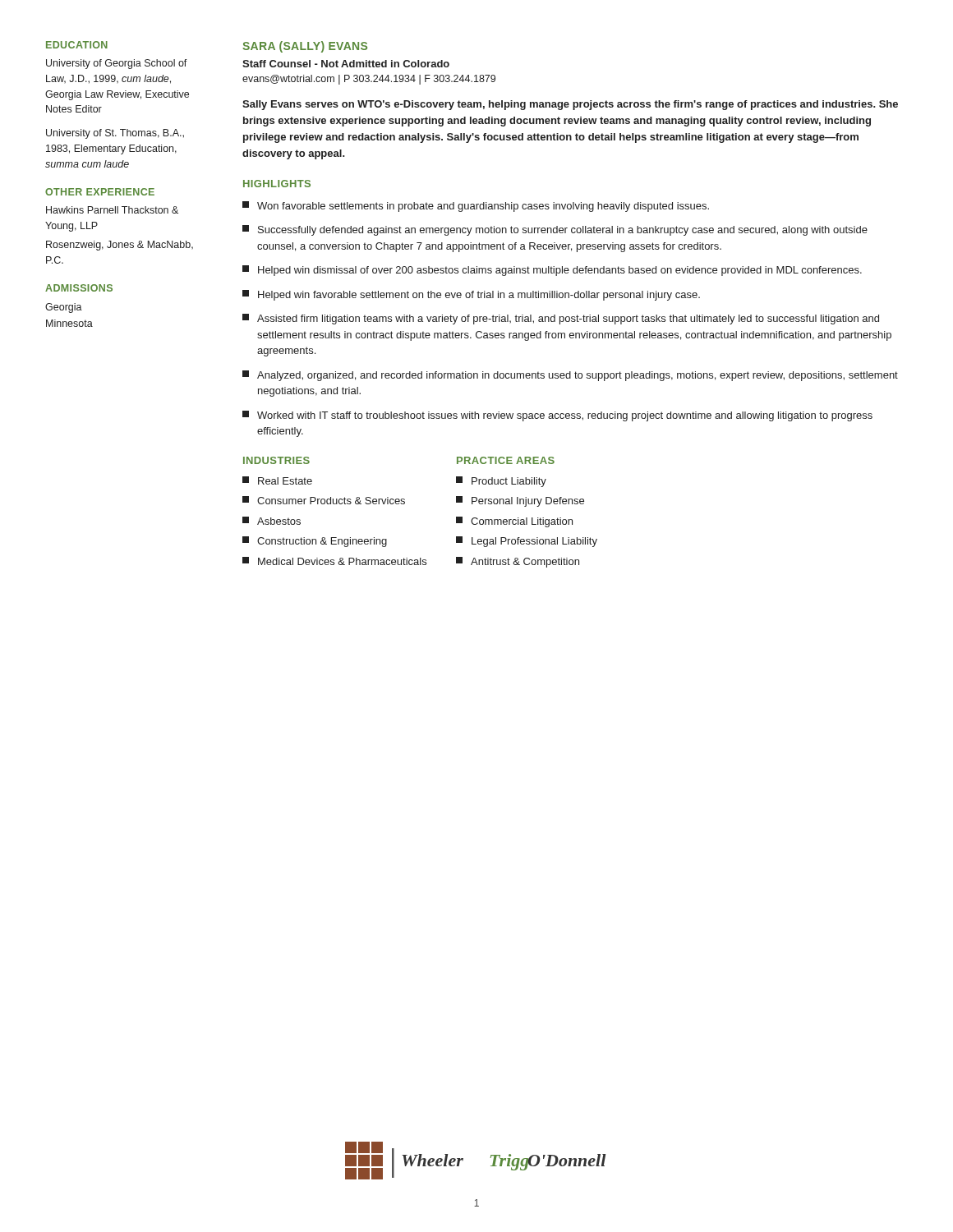The width and height of the screenshot is (953, 1232).
Task: Point to the block starting "evans@wtotrial.com | P"
Action: point(369,79)
